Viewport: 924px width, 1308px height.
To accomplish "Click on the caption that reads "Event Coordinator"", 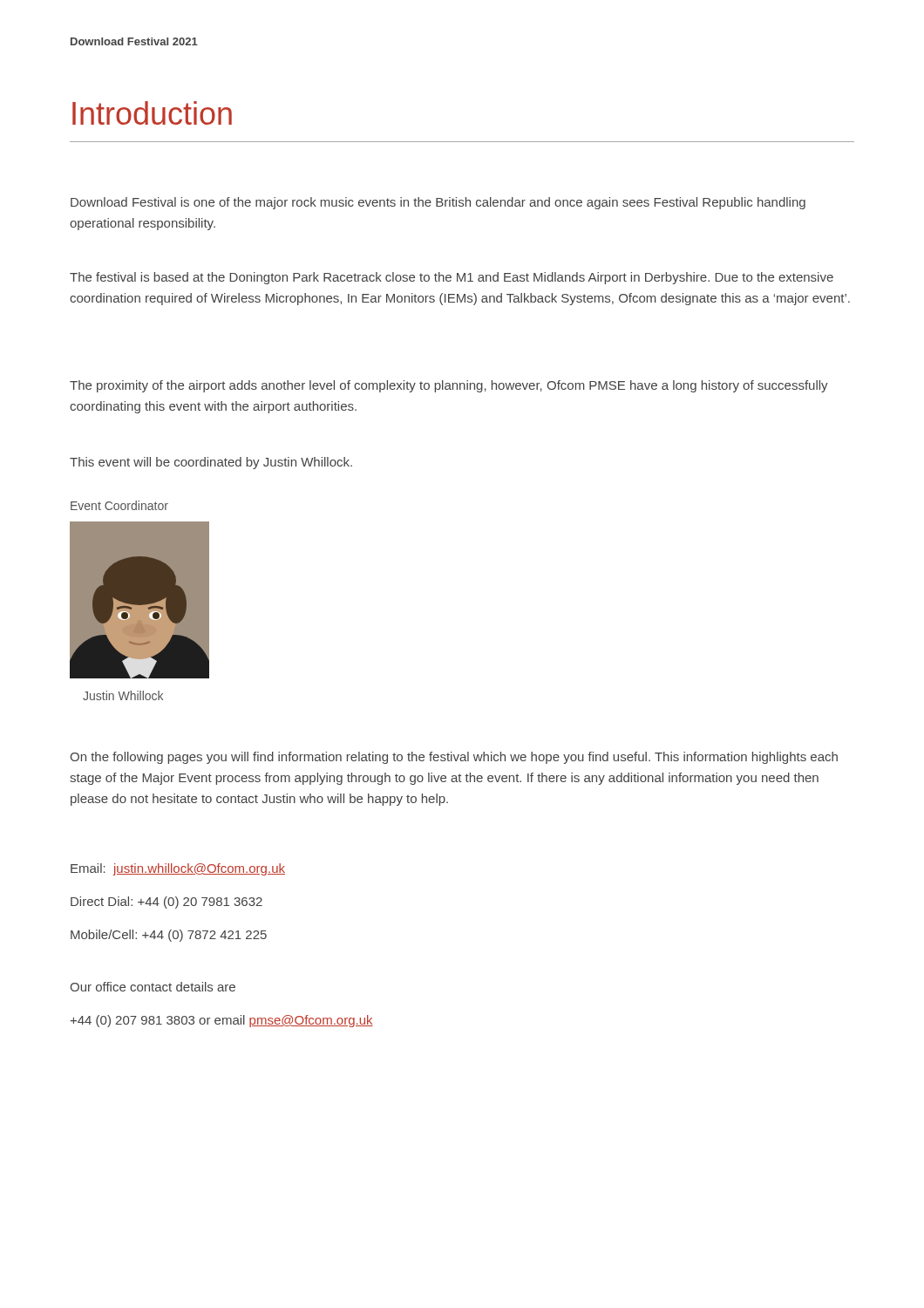I will [x=119, y=506].
